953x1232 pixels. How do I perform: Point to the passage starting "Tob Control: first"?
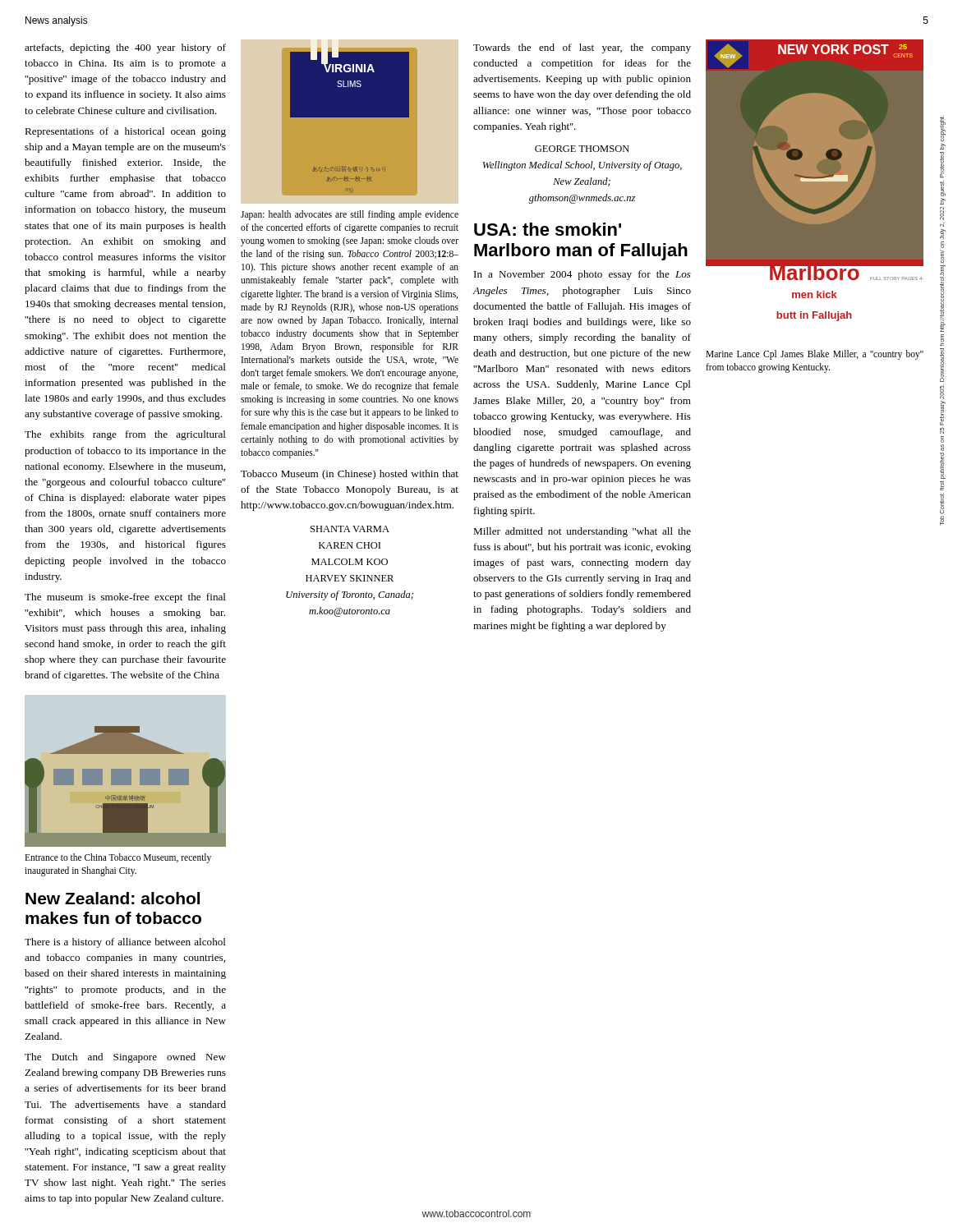pos(942,320)
